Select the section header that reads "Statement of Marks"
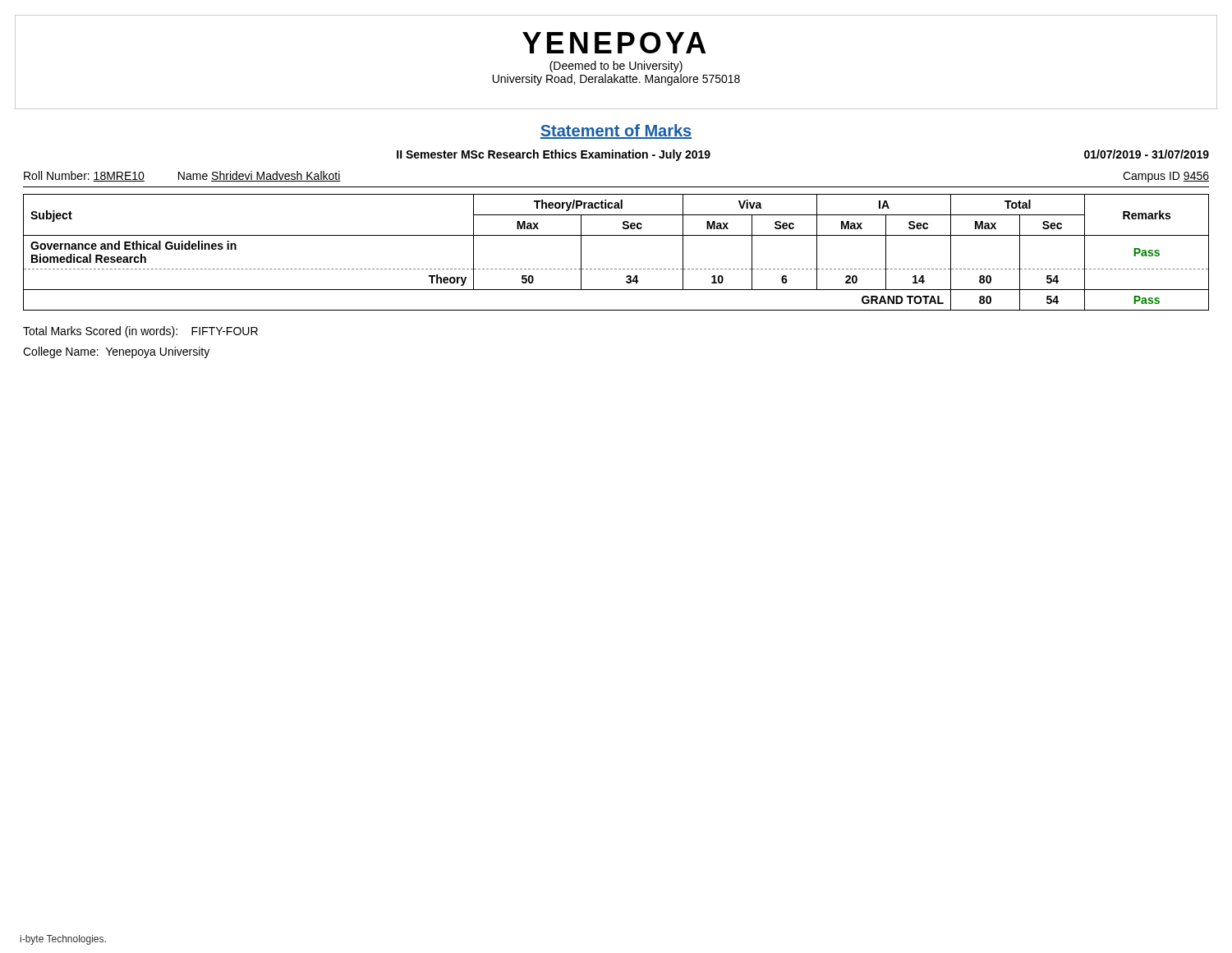 pyautogui.click(x=616, y=131)
